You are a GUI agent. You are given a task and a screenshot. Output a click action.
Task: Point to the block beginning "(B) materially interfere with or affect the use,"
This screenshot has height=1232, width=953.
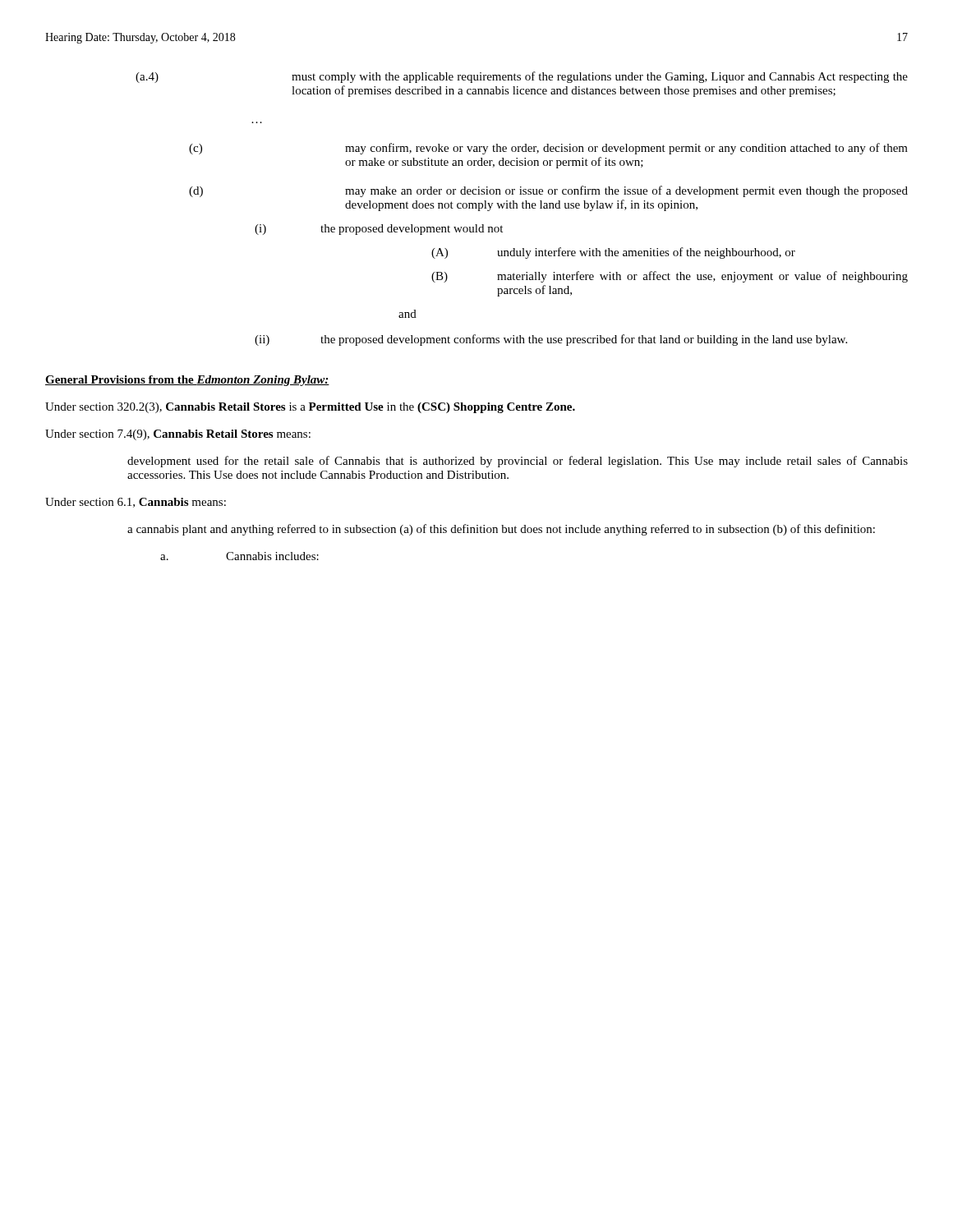(x=653, y=283)
